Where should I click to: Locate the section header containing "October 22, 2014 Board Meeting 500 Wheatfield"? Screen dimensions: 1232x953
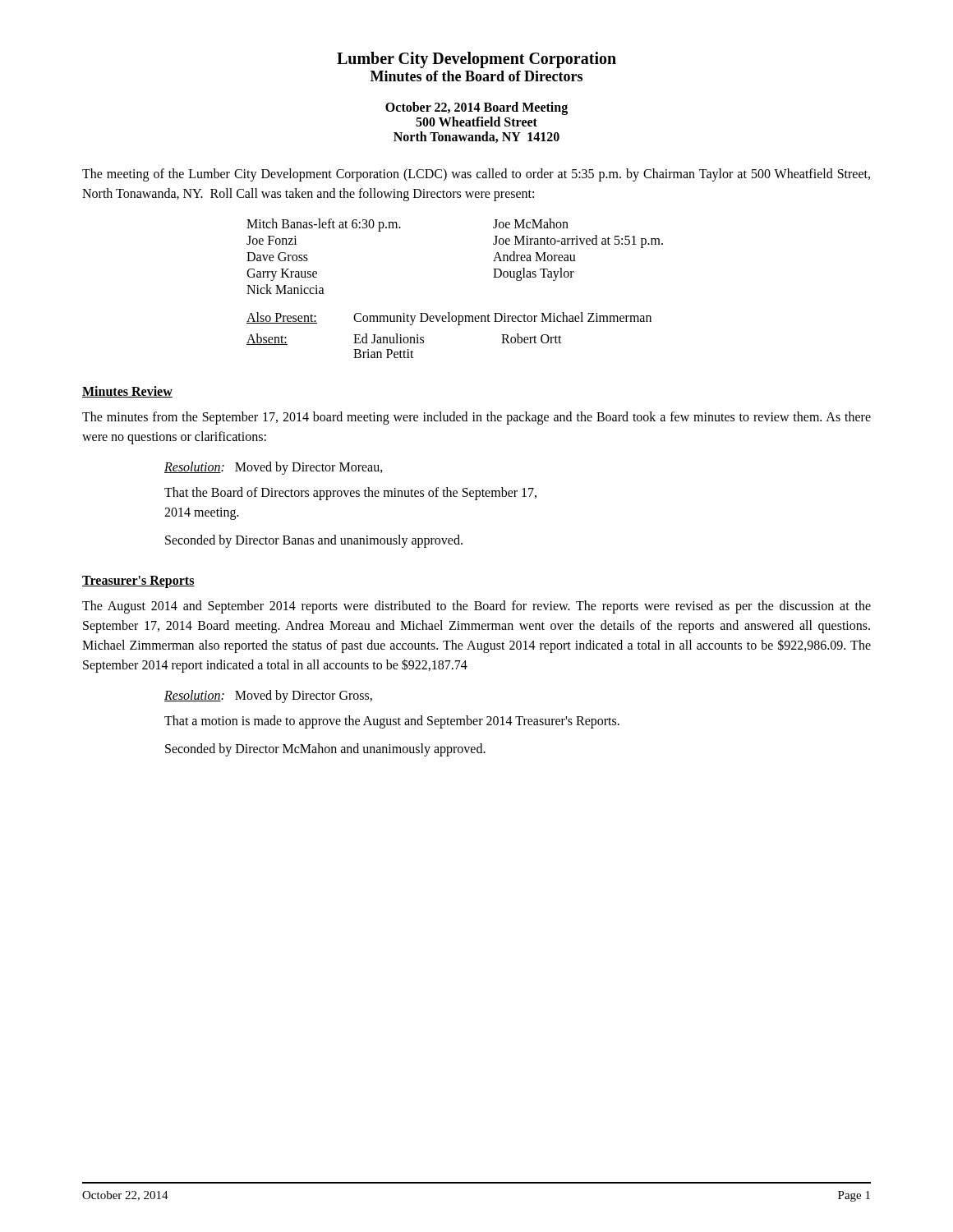(x=476, y=122)
